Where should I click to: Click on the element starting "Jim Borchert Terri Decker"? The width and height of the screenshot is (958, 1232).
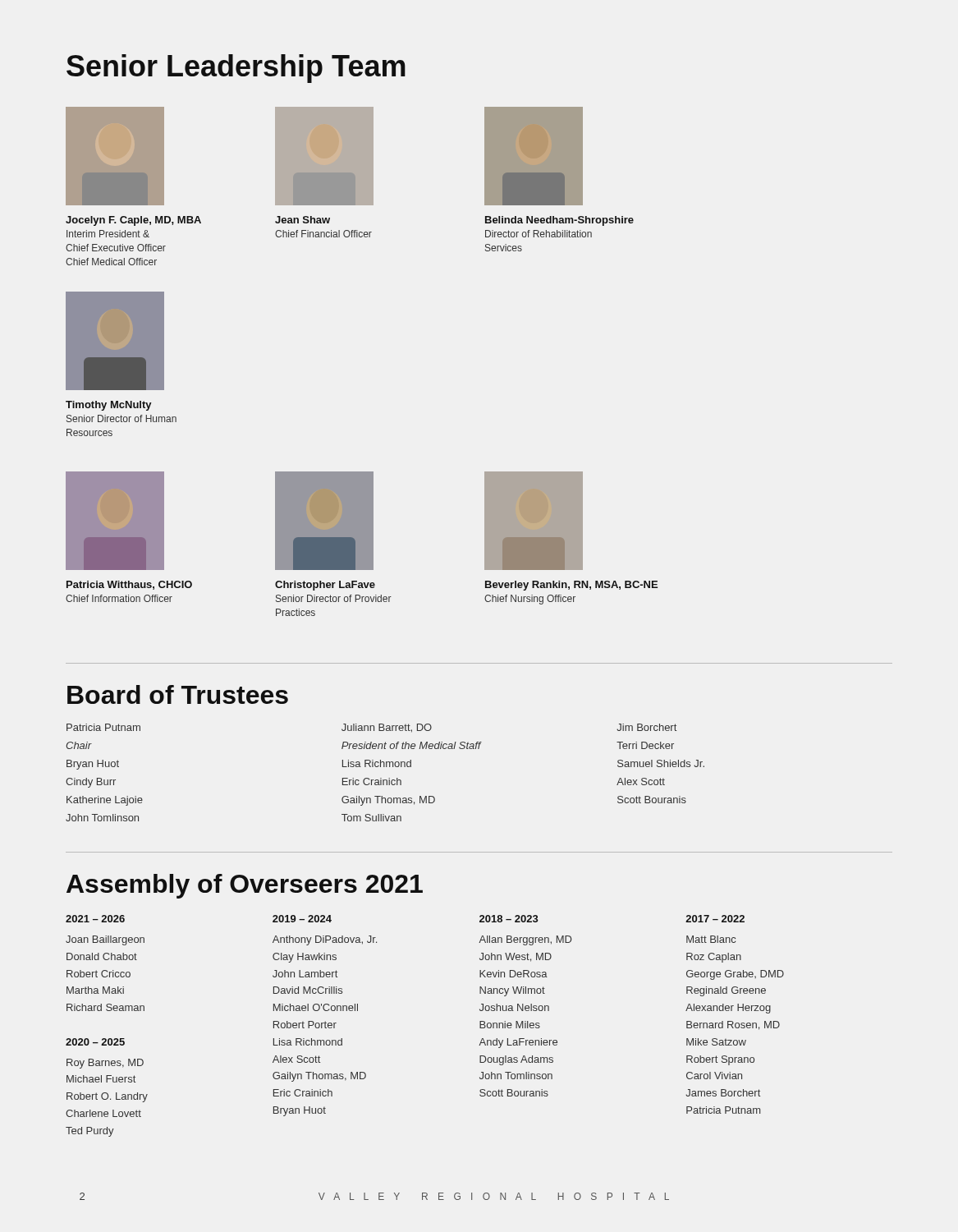661,763
